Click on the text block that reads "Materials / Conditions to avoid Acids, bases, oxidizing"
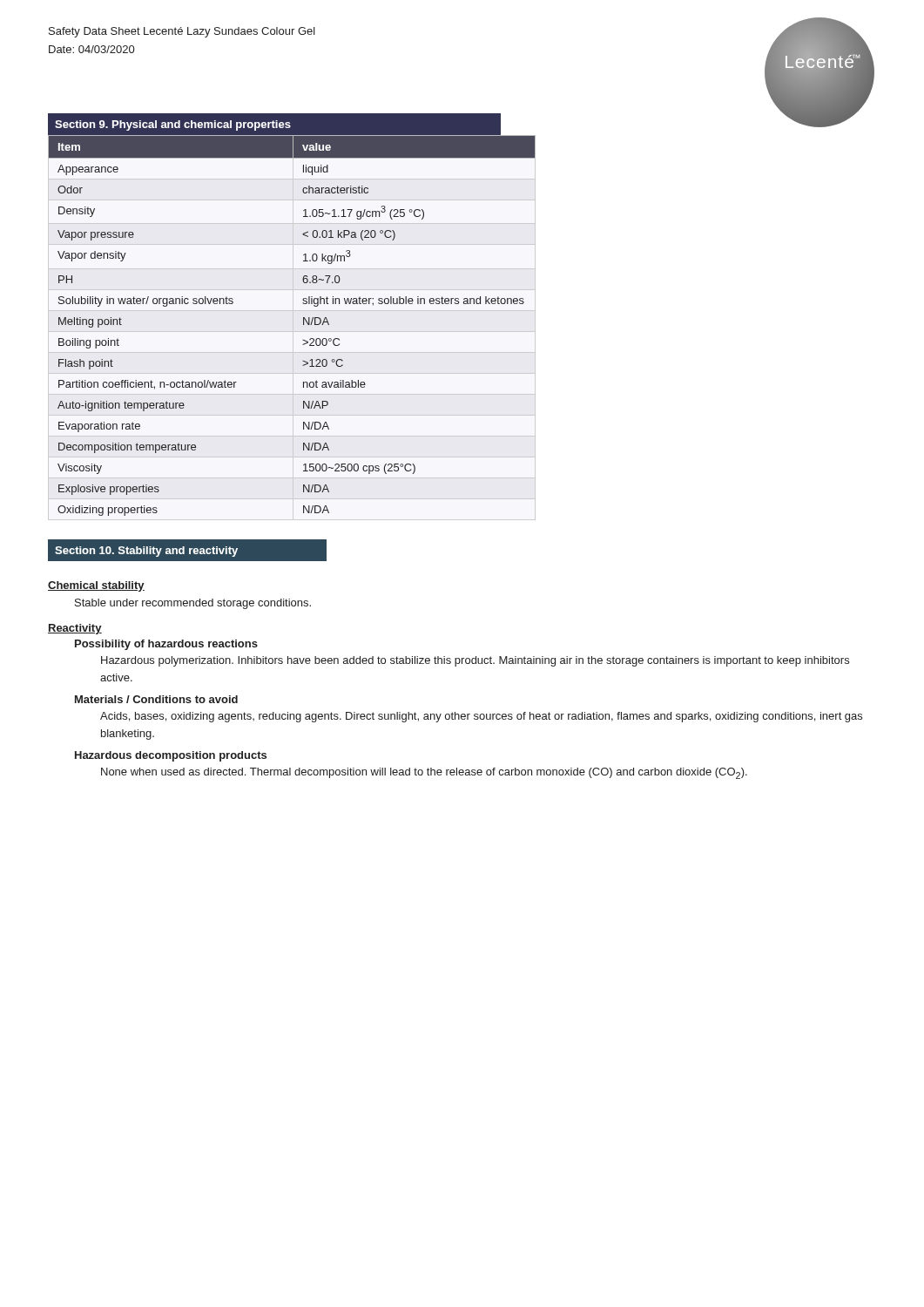 click(x=475, y=717)
